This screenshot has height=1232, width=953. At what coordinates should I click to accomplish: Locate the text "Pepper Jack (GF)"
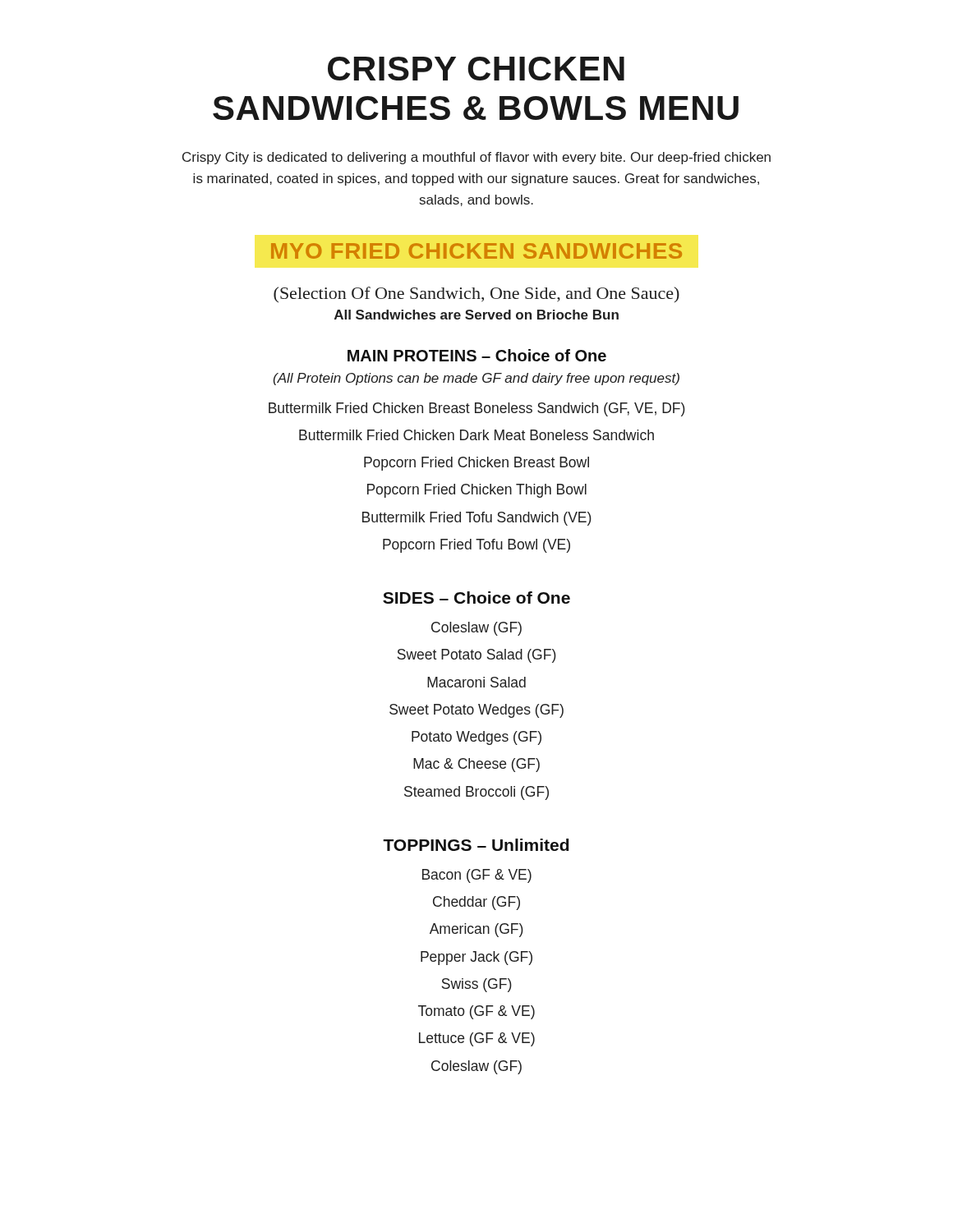[476, 957]
